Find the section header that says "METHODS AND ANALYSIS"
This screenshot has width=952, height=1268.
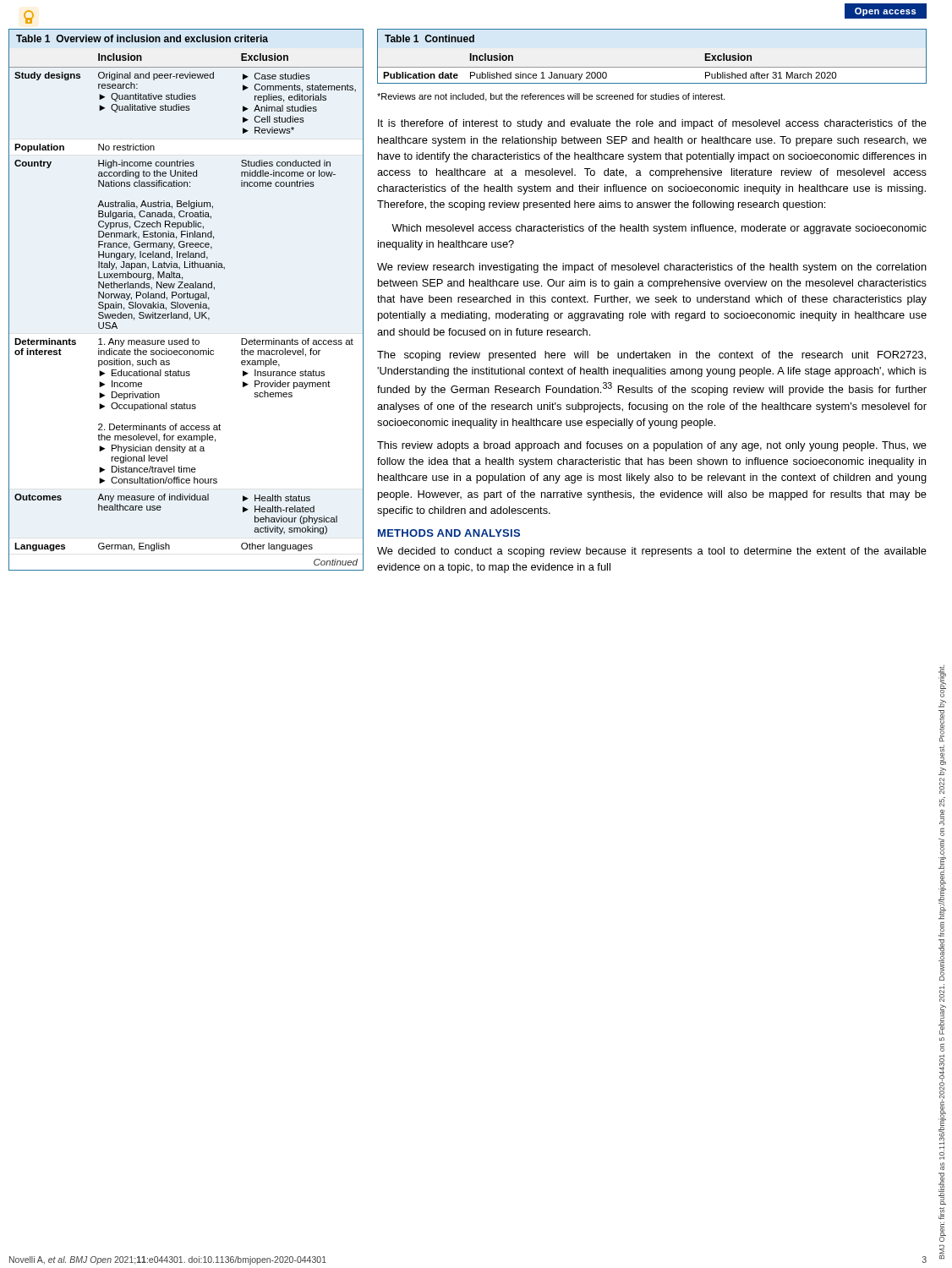(449, 533)
